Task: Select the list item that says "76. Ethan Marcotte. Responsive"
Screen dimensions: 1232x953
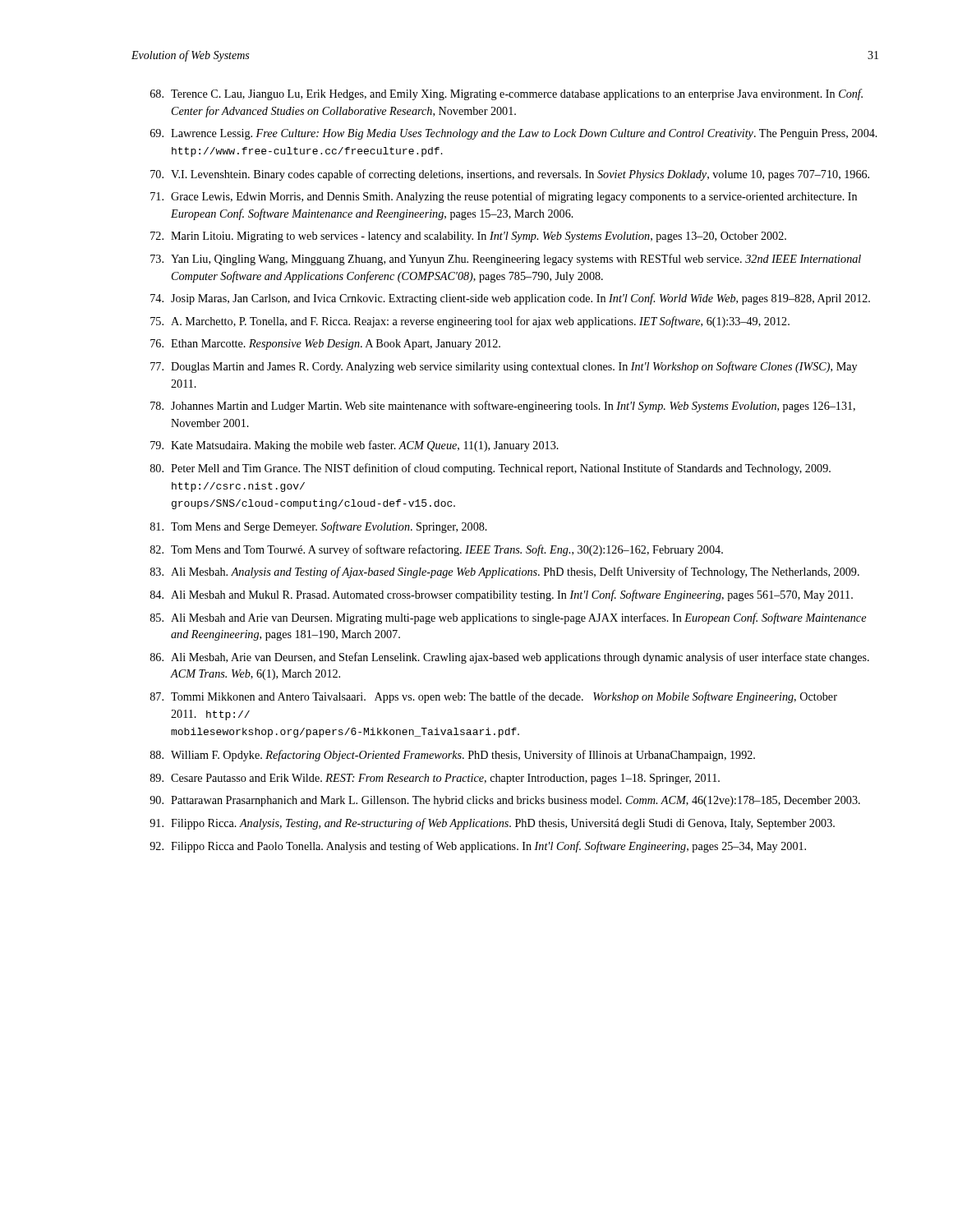Action: [505, 344]
